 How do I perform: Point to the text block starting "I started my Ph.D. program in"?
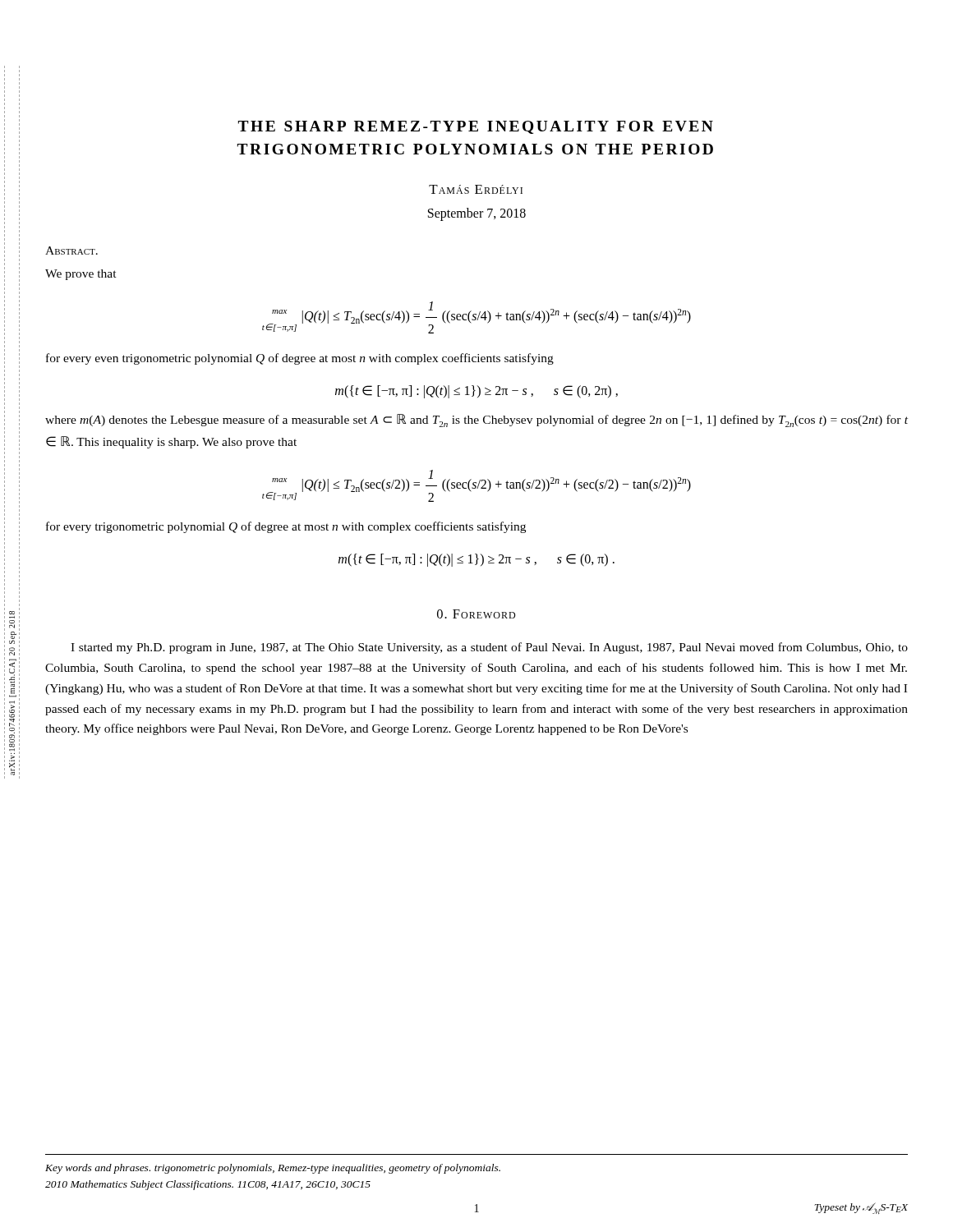(x=476, y=688)
